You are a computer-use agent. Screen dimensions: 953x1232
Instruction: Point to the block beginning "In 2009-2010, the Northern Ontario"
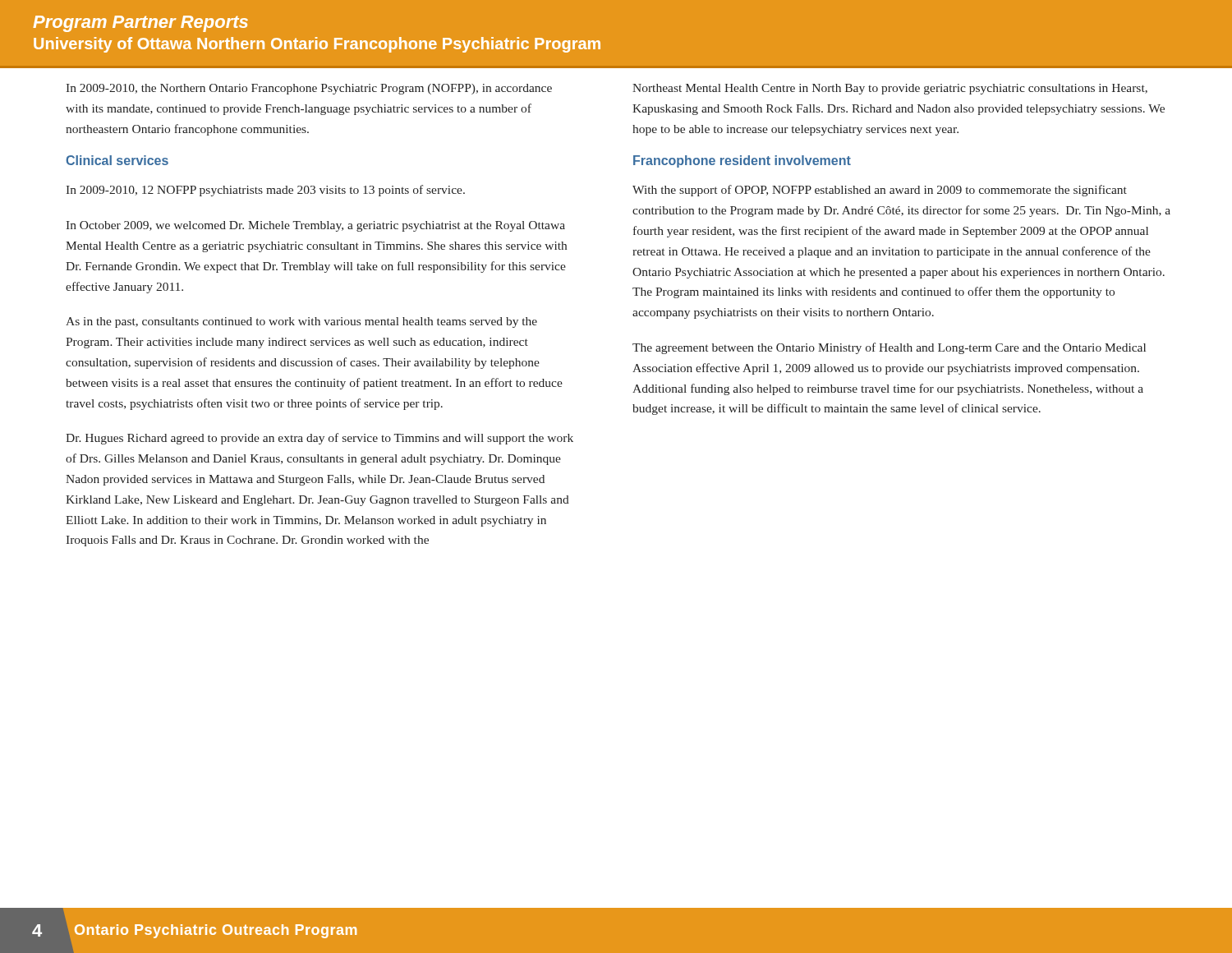click(x=309, y=108)
